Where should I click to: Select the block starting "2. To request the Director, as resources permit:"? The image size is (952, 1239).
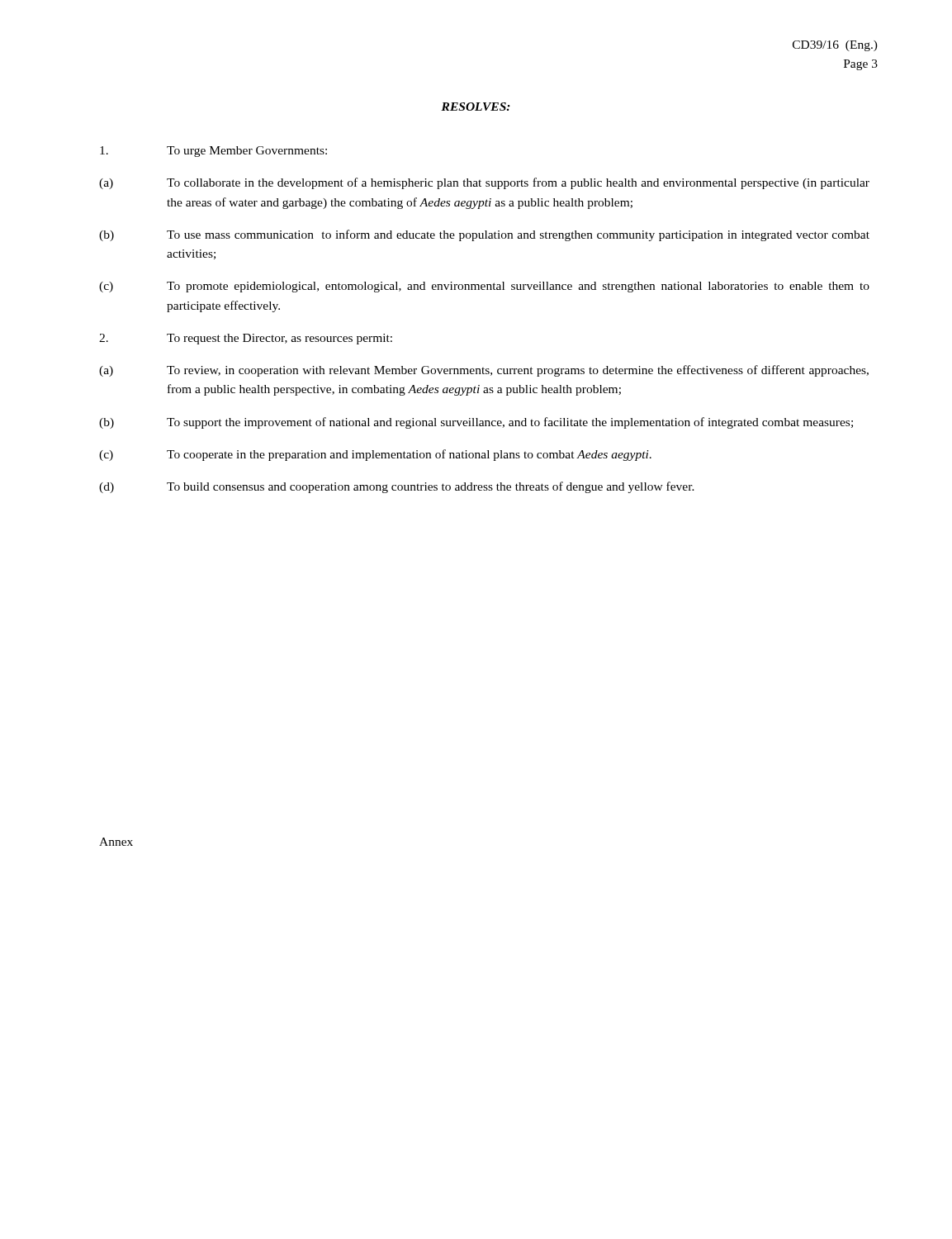246,339
